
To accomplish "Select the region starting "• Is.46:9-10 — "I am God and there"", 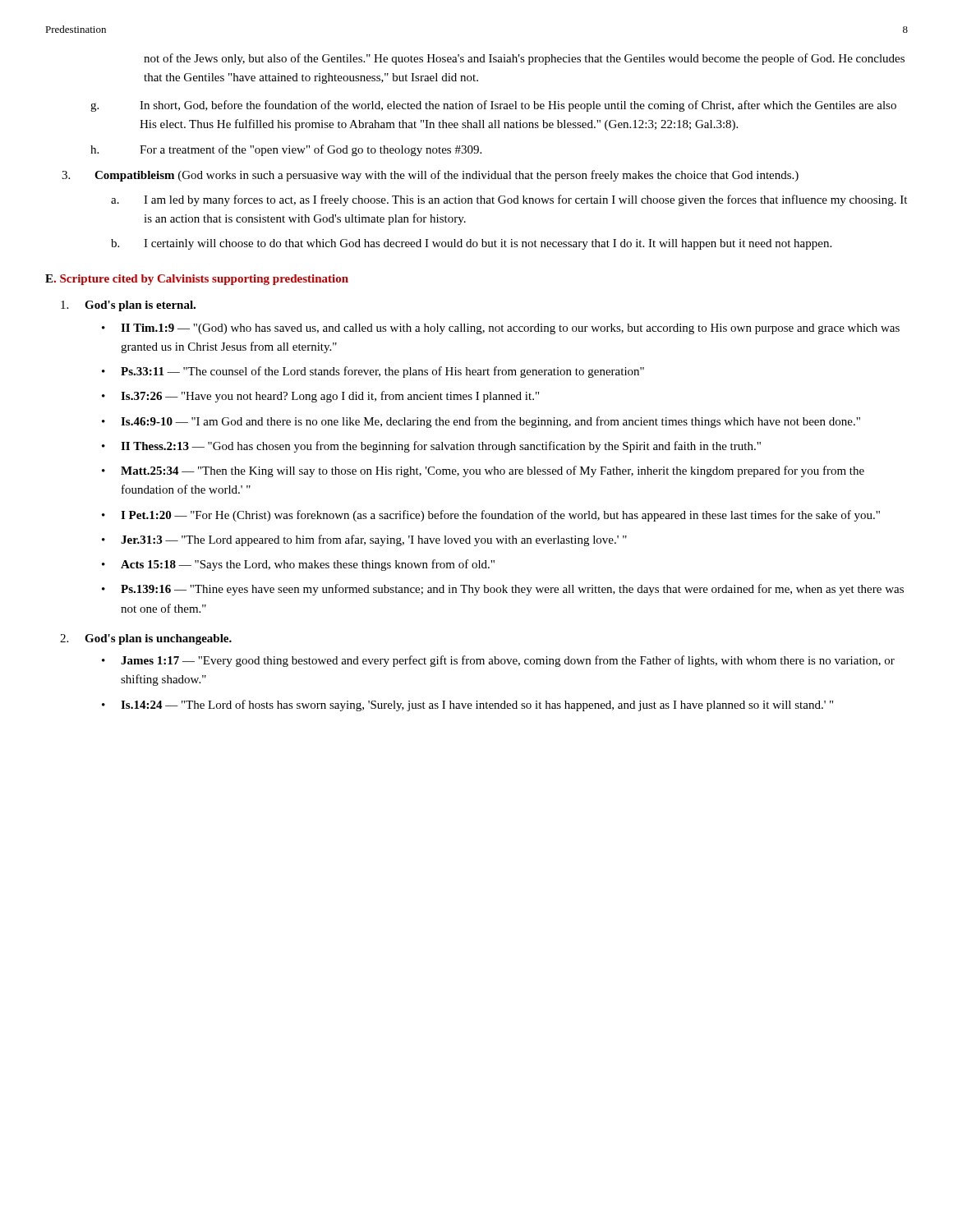I will [504, 421].
